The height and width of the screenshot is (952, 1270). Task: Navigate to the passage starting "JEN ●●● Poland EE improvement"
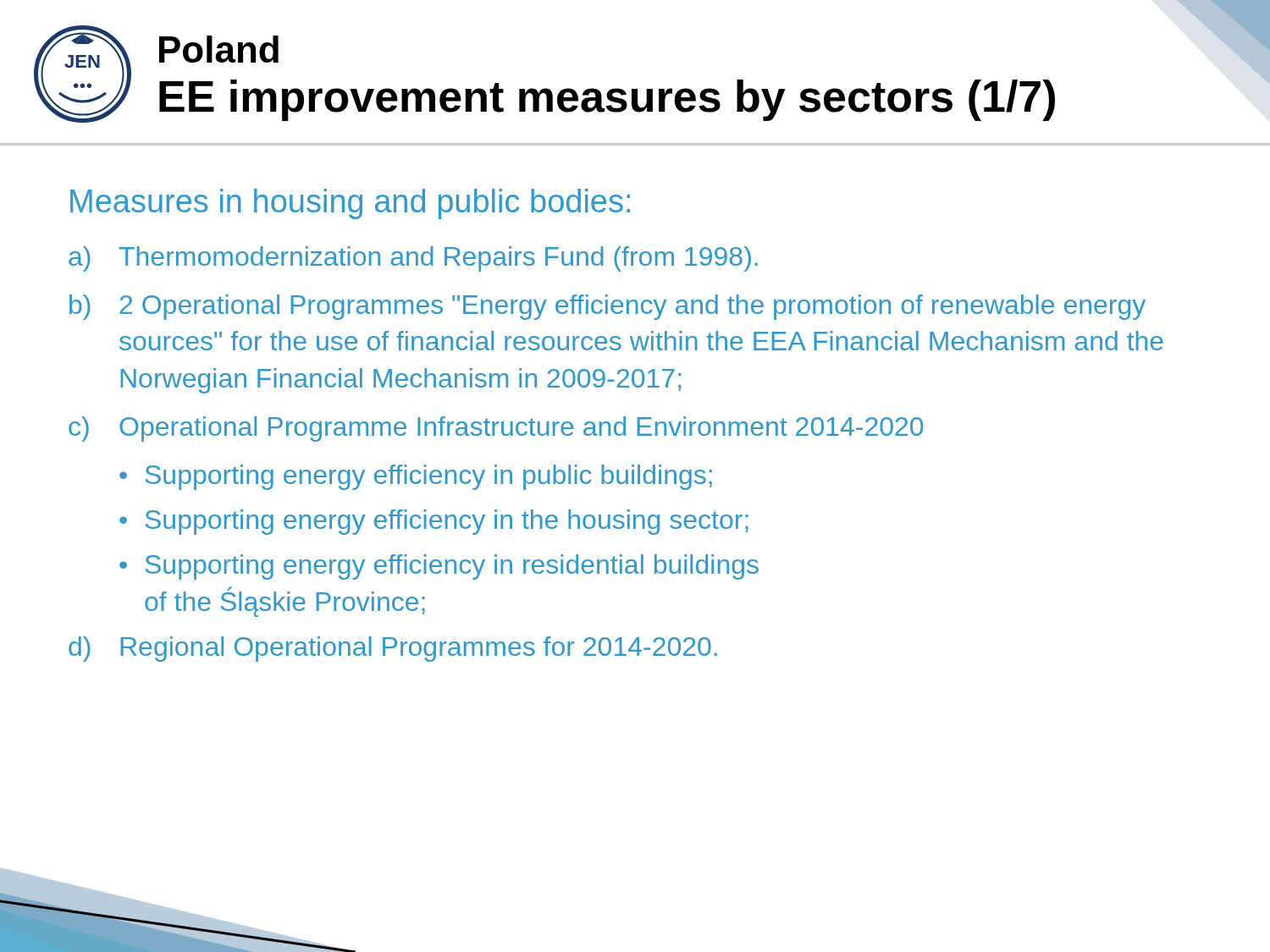click(x=546, y=76)
